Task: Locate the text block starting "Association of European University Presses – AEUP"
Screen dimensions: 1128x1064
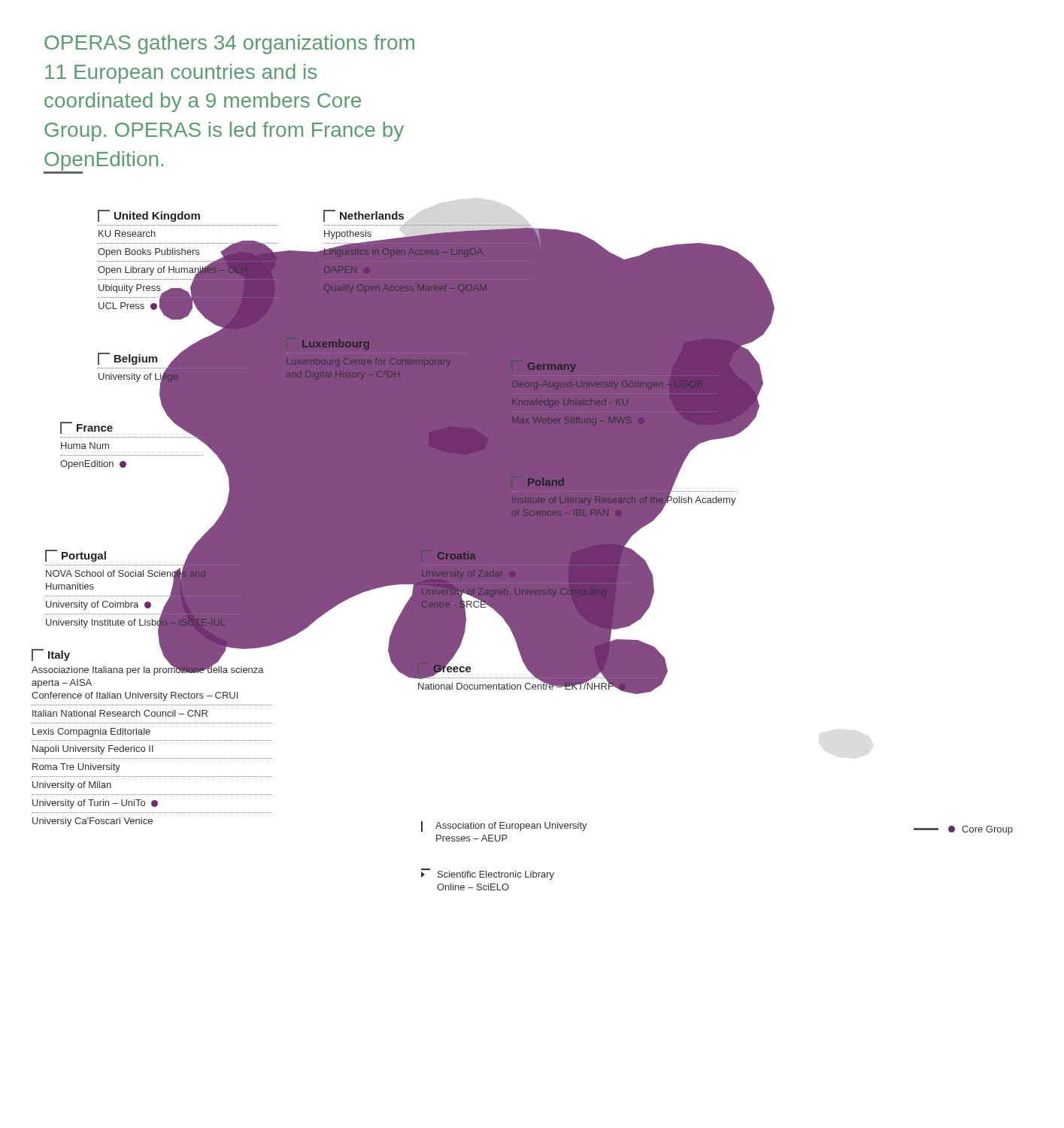Action: tap(511, 832)
